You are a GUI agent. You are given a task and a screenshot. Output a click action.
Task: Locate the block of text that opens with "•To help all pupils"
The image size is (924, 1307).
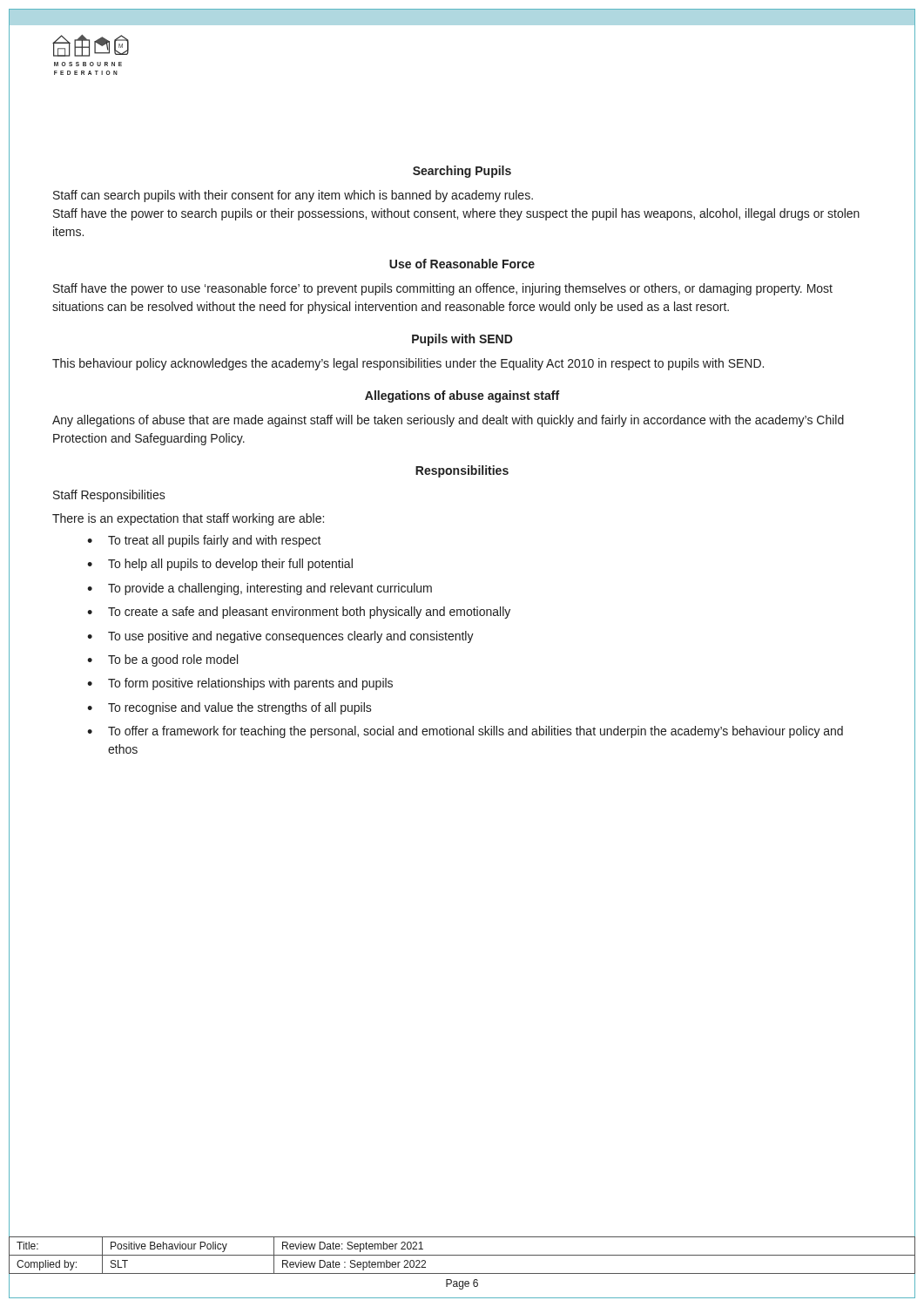point(220,566)
